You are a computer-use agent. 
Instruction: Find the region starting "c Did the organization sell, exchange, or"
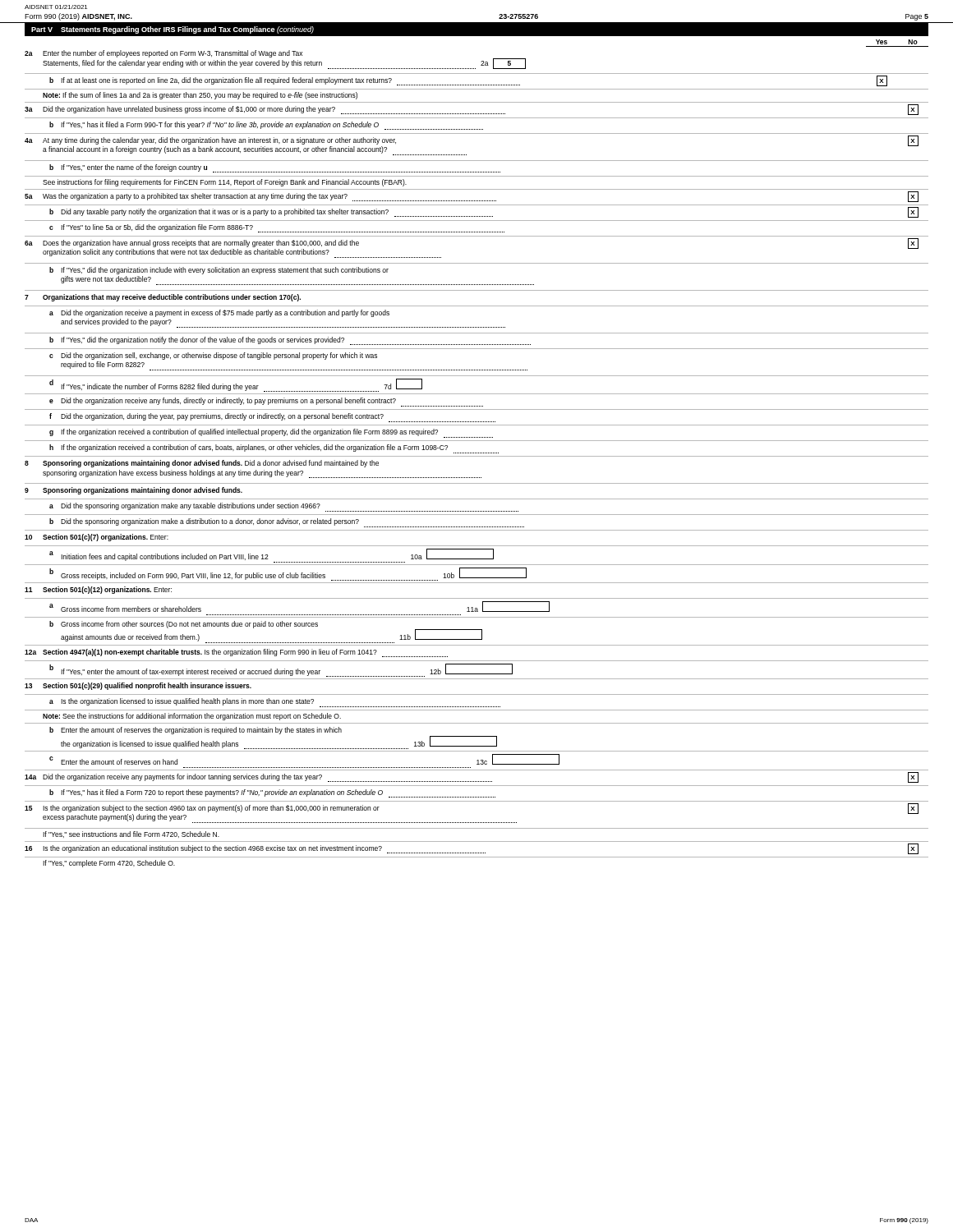pyautogui.click(x=445, y=361)
